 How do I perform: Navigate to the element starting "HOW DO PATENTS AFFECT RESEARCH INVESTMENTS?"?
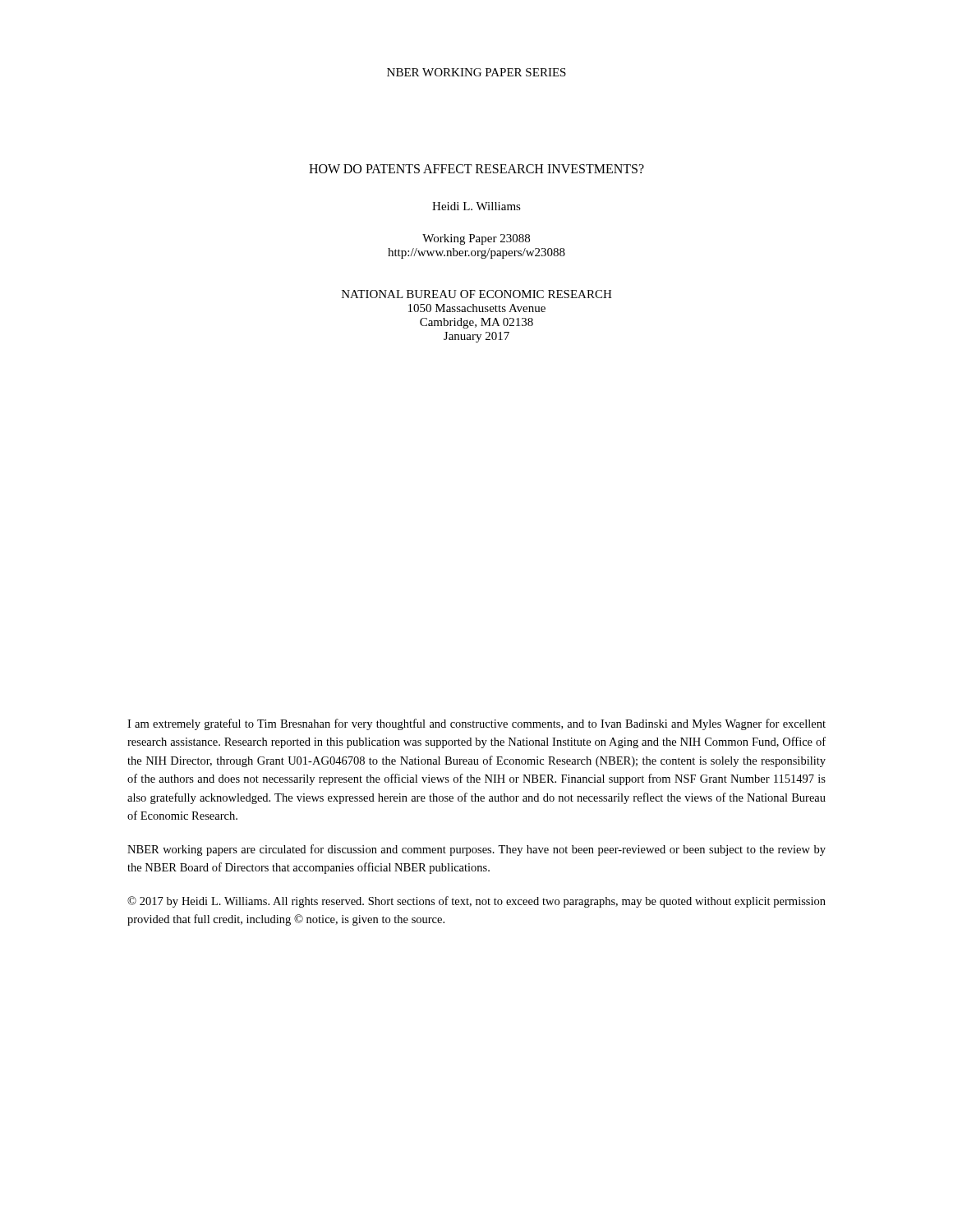point(476,169)
